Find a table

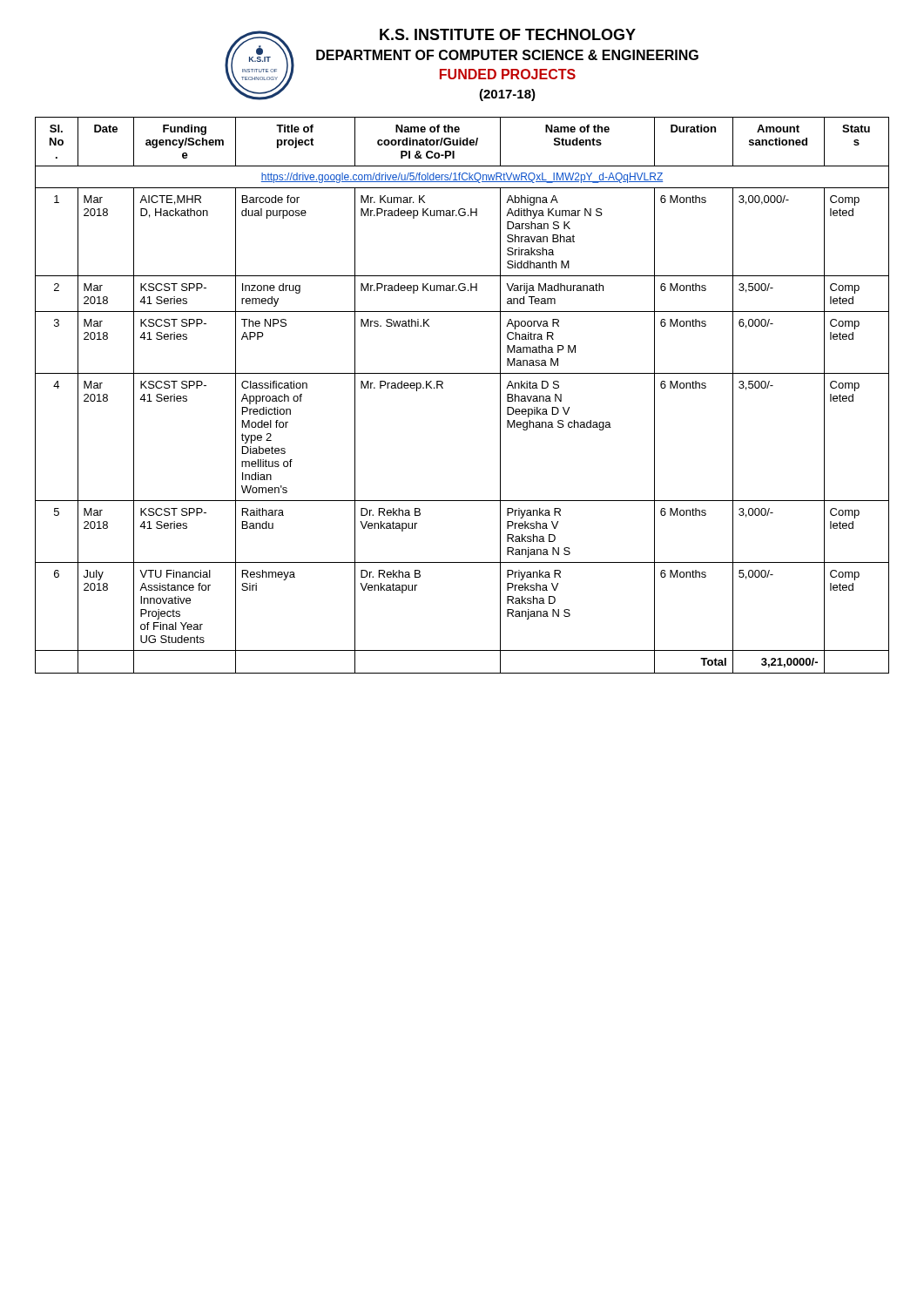point(462,395)
